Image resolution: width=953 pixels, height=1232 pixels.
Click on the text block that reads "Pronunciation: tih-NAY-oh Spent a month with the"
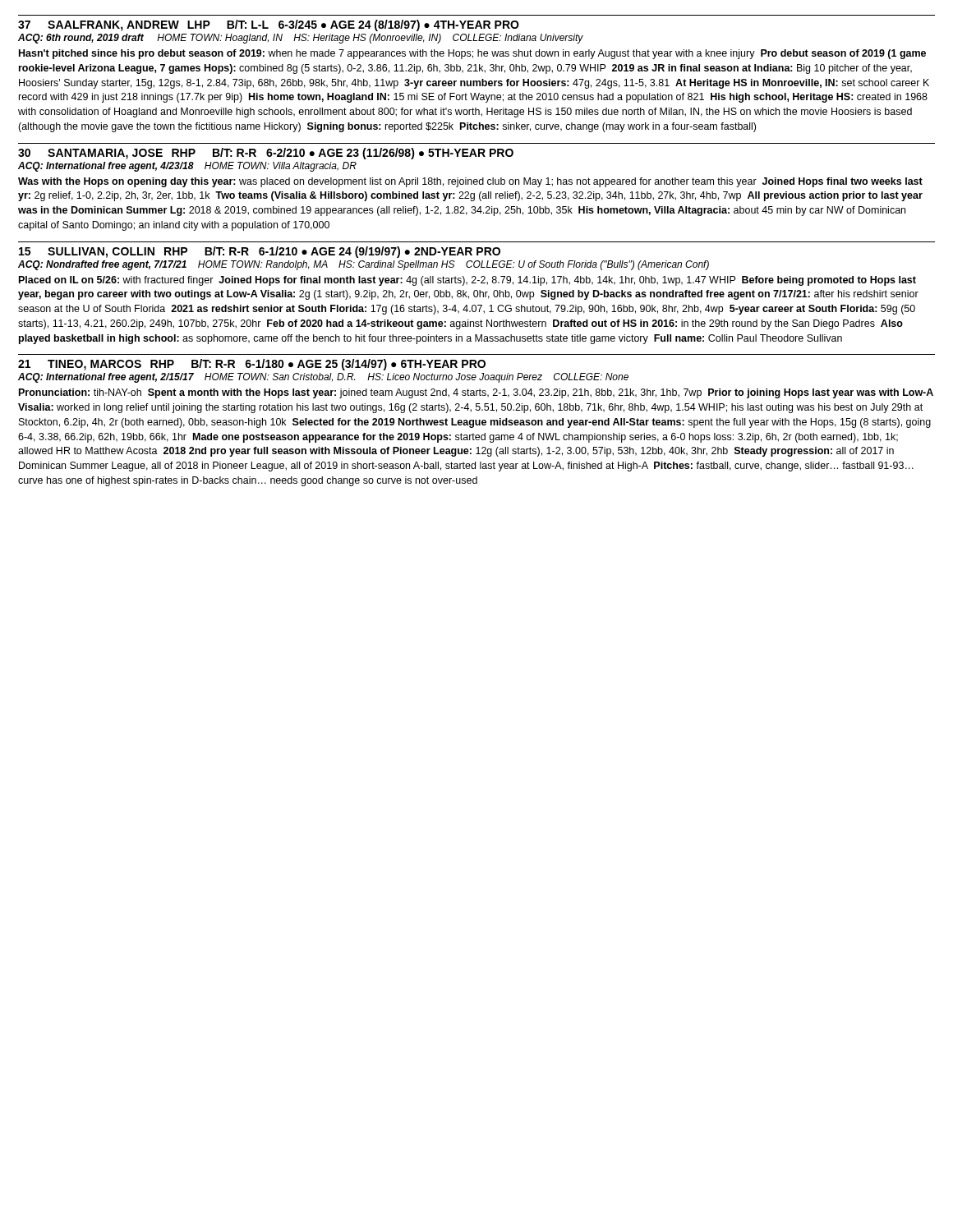[476, 437]
